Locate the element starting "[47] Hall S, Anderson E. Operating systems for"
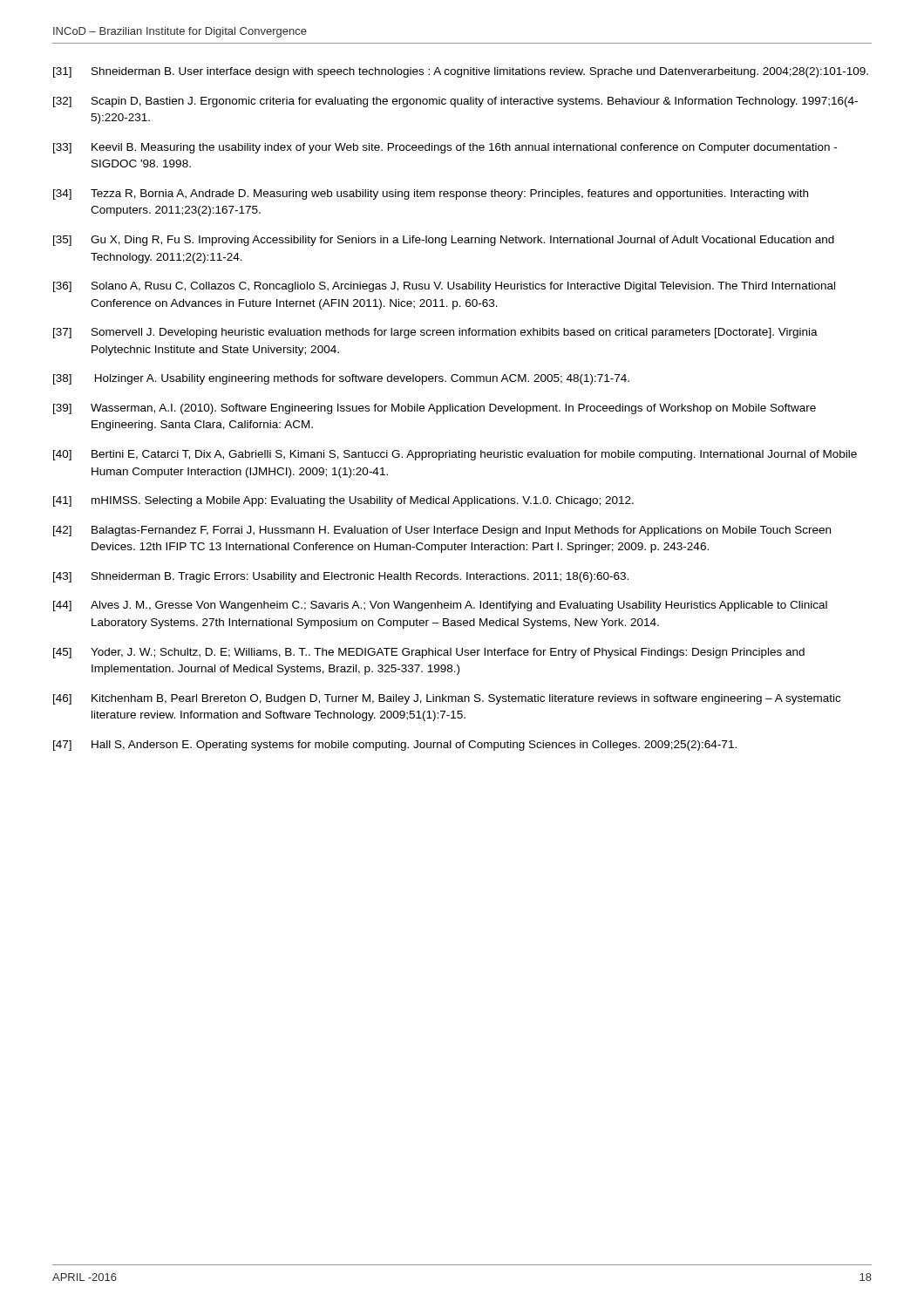Screen dimensions: 1308x924 462,744
